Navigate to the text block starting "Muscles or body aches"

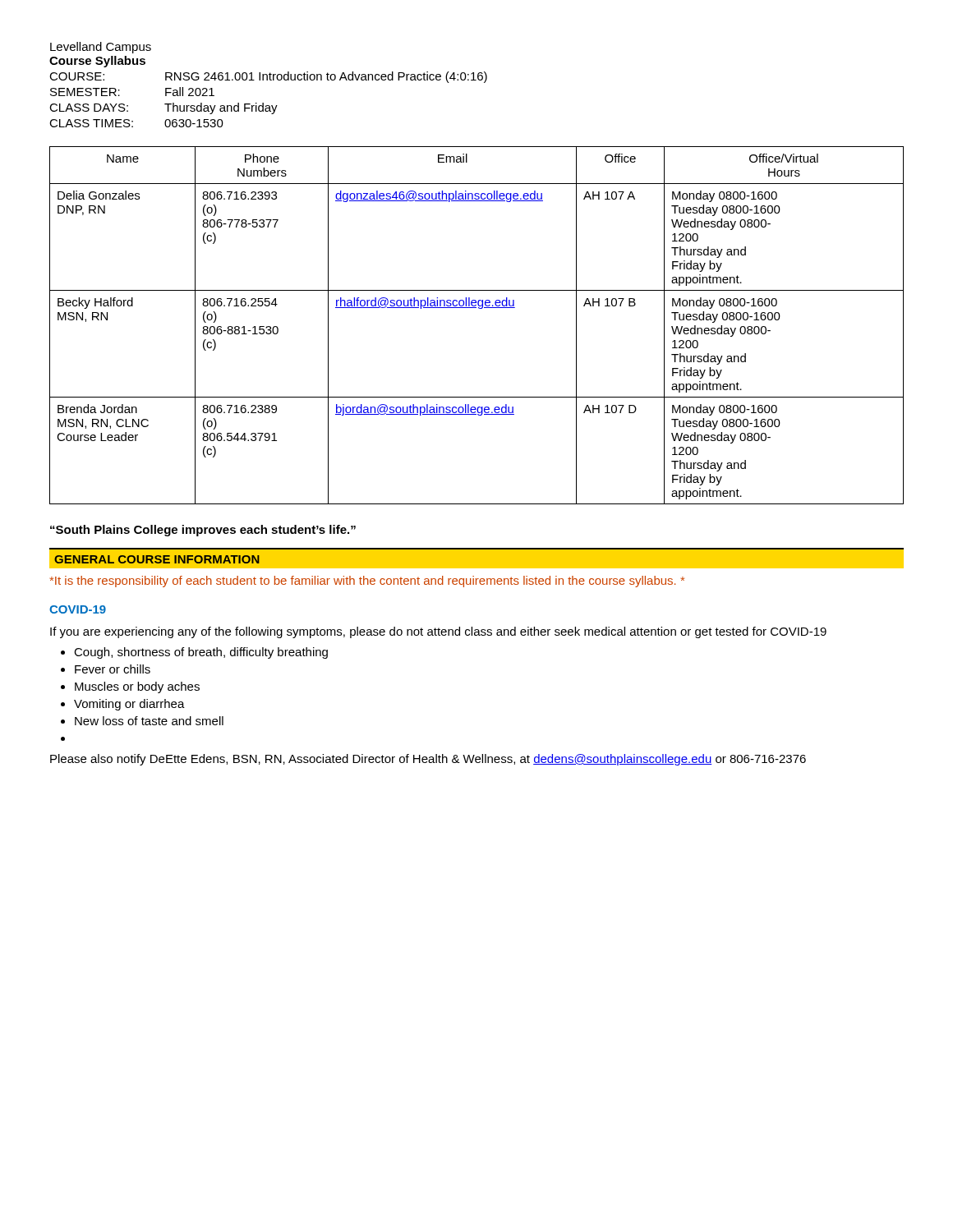137,686
